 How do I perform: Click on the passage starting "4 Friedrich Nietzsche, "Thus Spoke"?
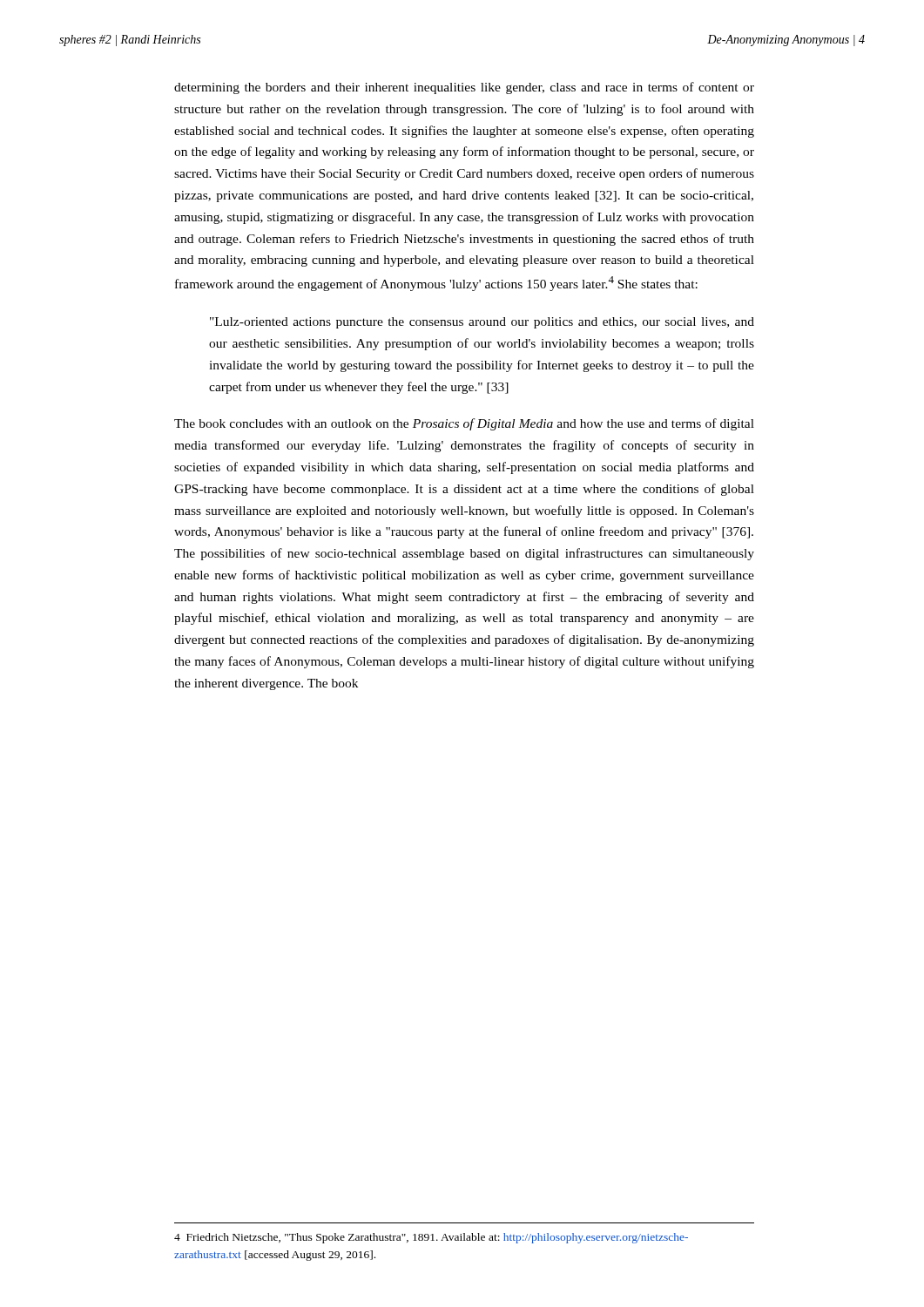coord(431,1245)
